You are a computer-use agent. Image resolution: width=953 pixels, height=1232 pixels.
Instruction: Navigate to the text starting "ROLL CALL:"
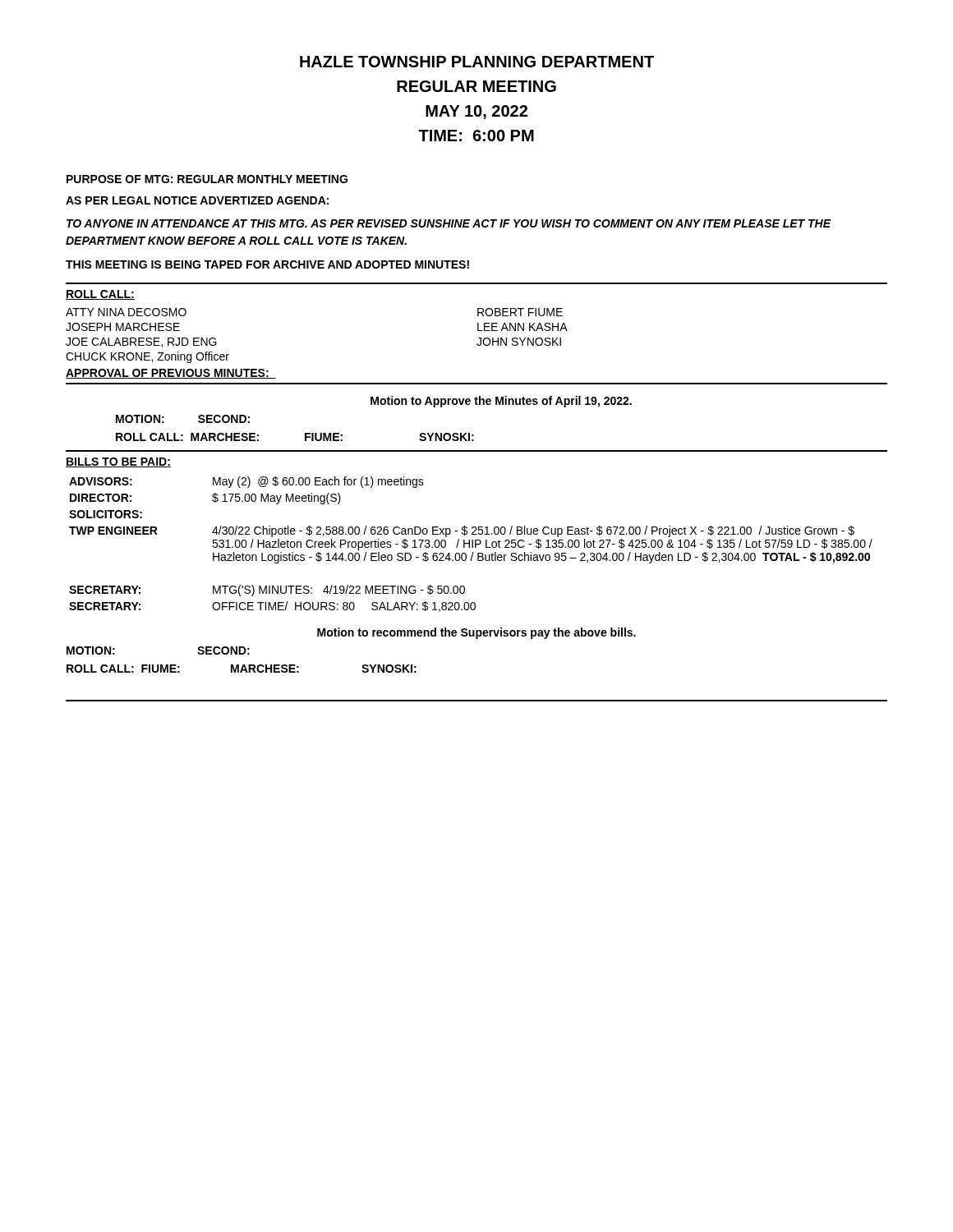(100, 294)
